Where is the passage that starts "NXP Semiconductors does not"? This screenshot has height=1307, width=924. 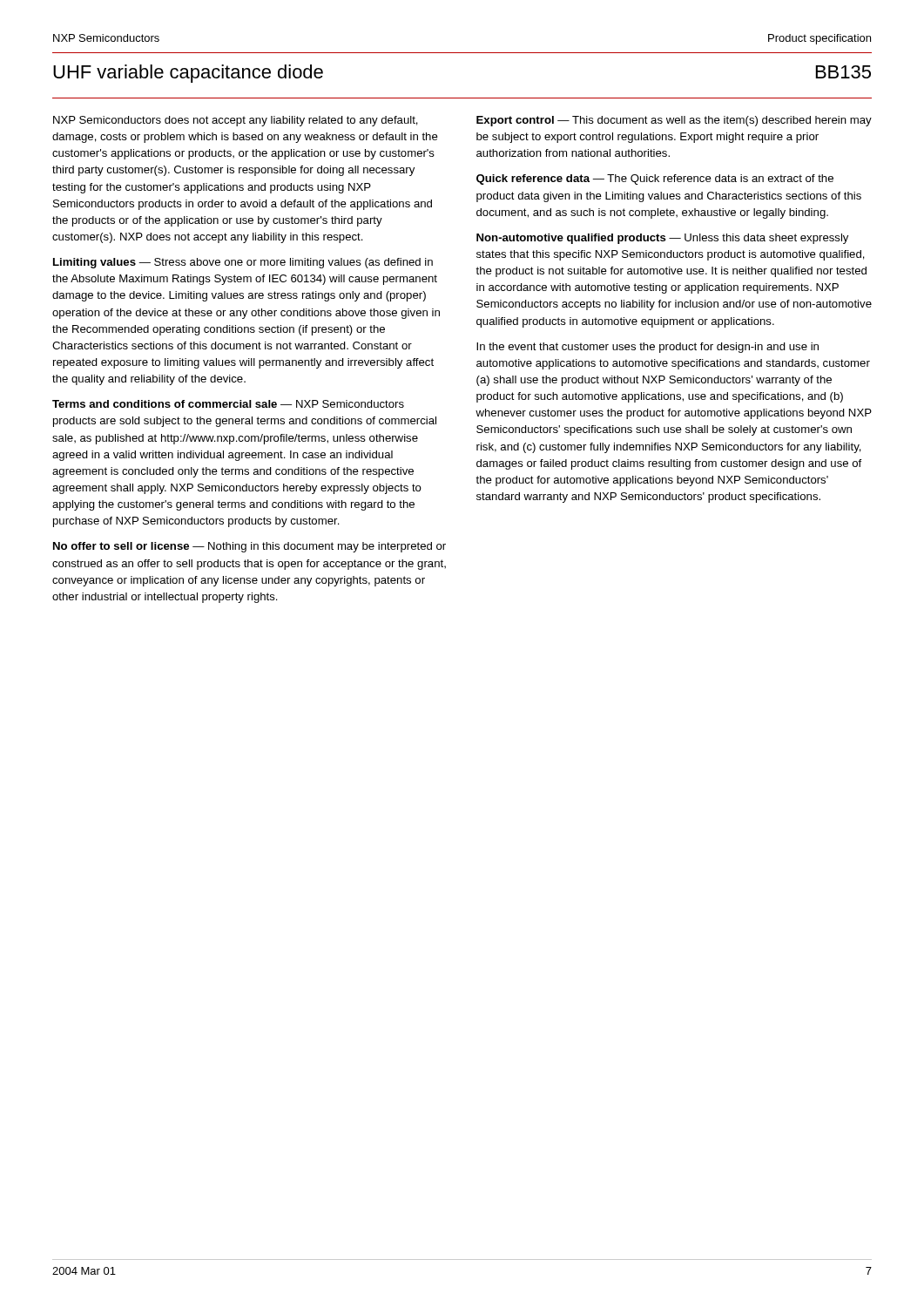click(250, 178)
